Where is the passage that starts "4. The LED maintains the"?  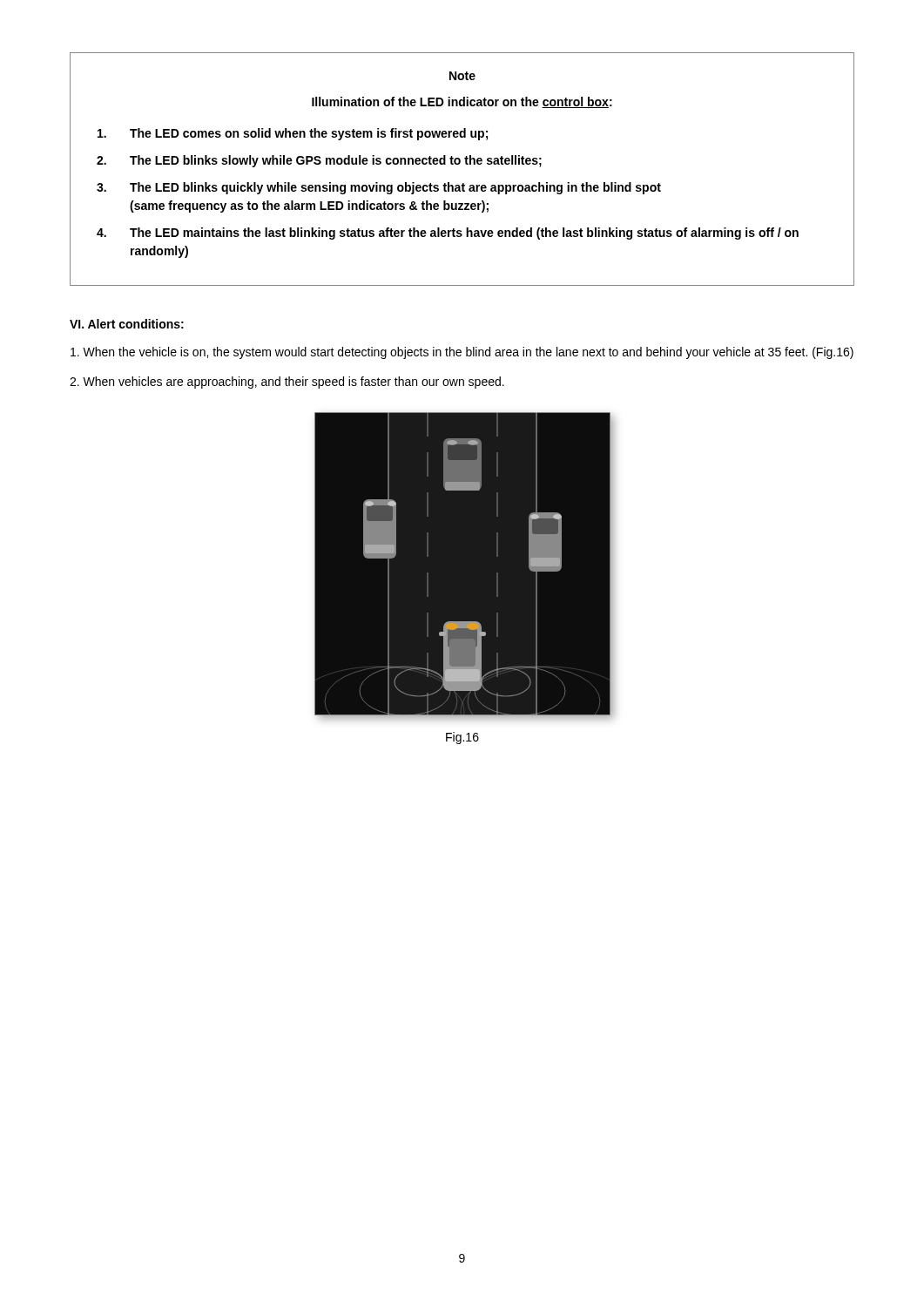point(462,242)
